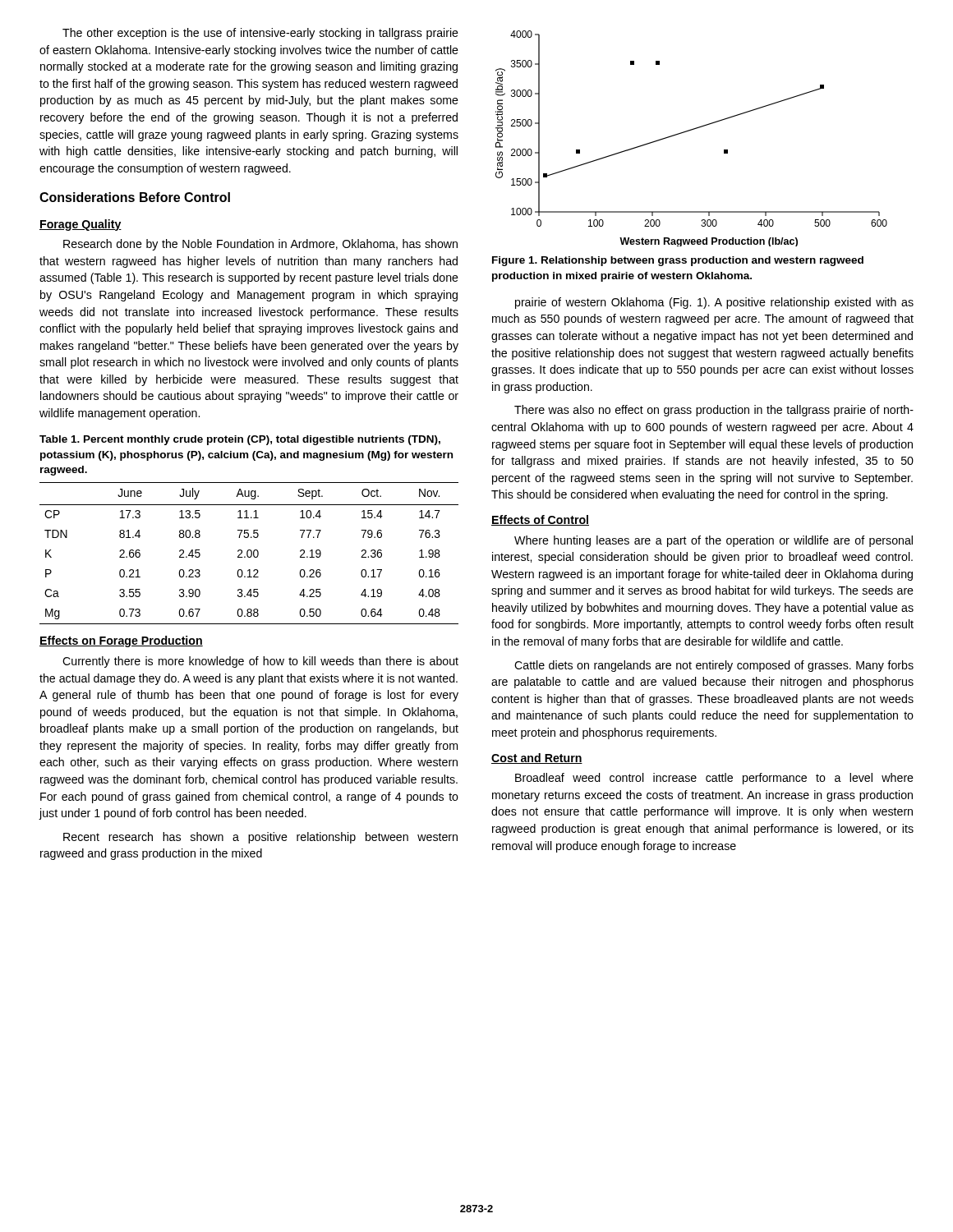
Task: Point to the block starting "Effects of Control"
Action: click(540, 520)
